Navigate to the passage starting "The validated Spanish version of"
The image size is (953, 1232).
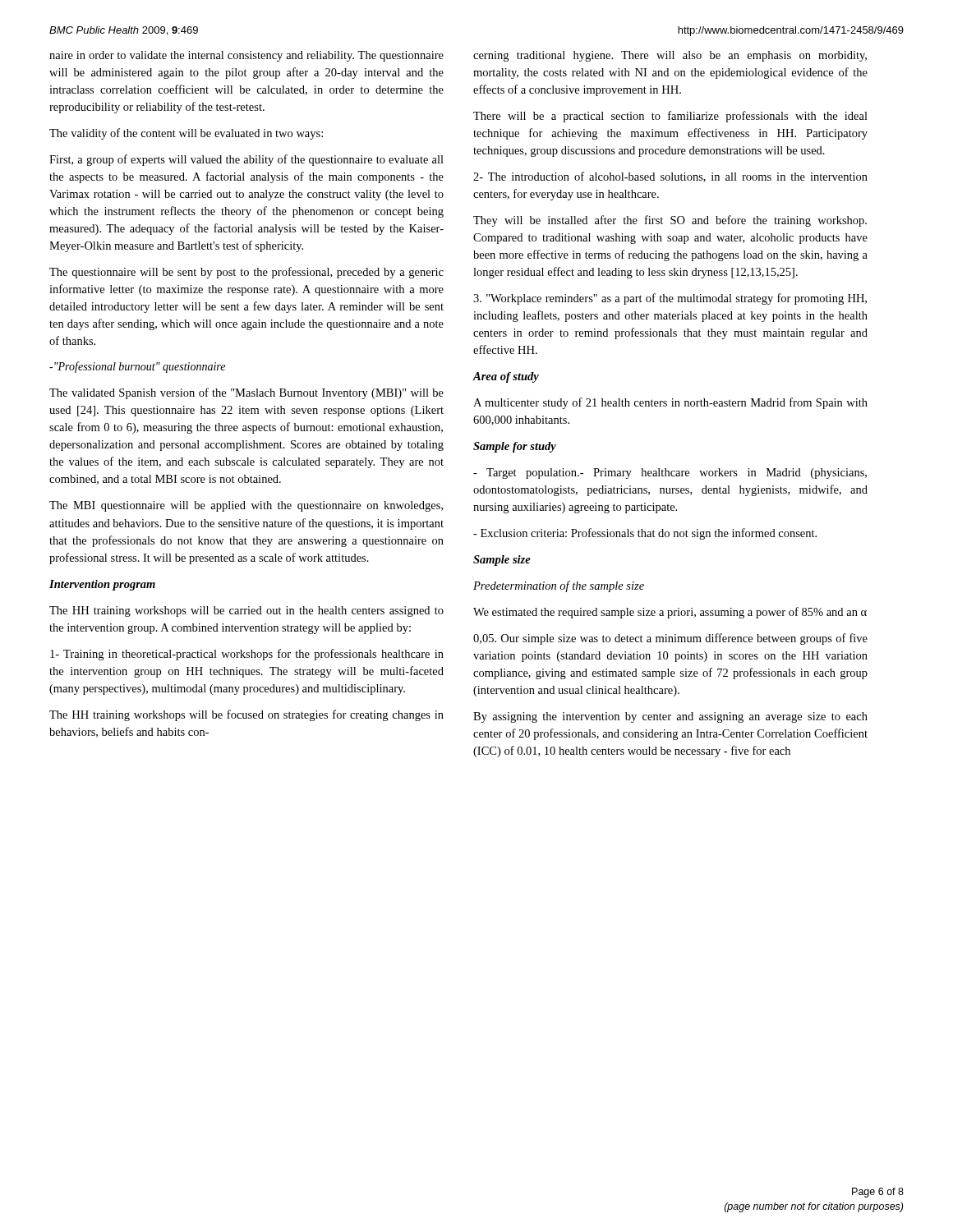(x=246, y=436)
